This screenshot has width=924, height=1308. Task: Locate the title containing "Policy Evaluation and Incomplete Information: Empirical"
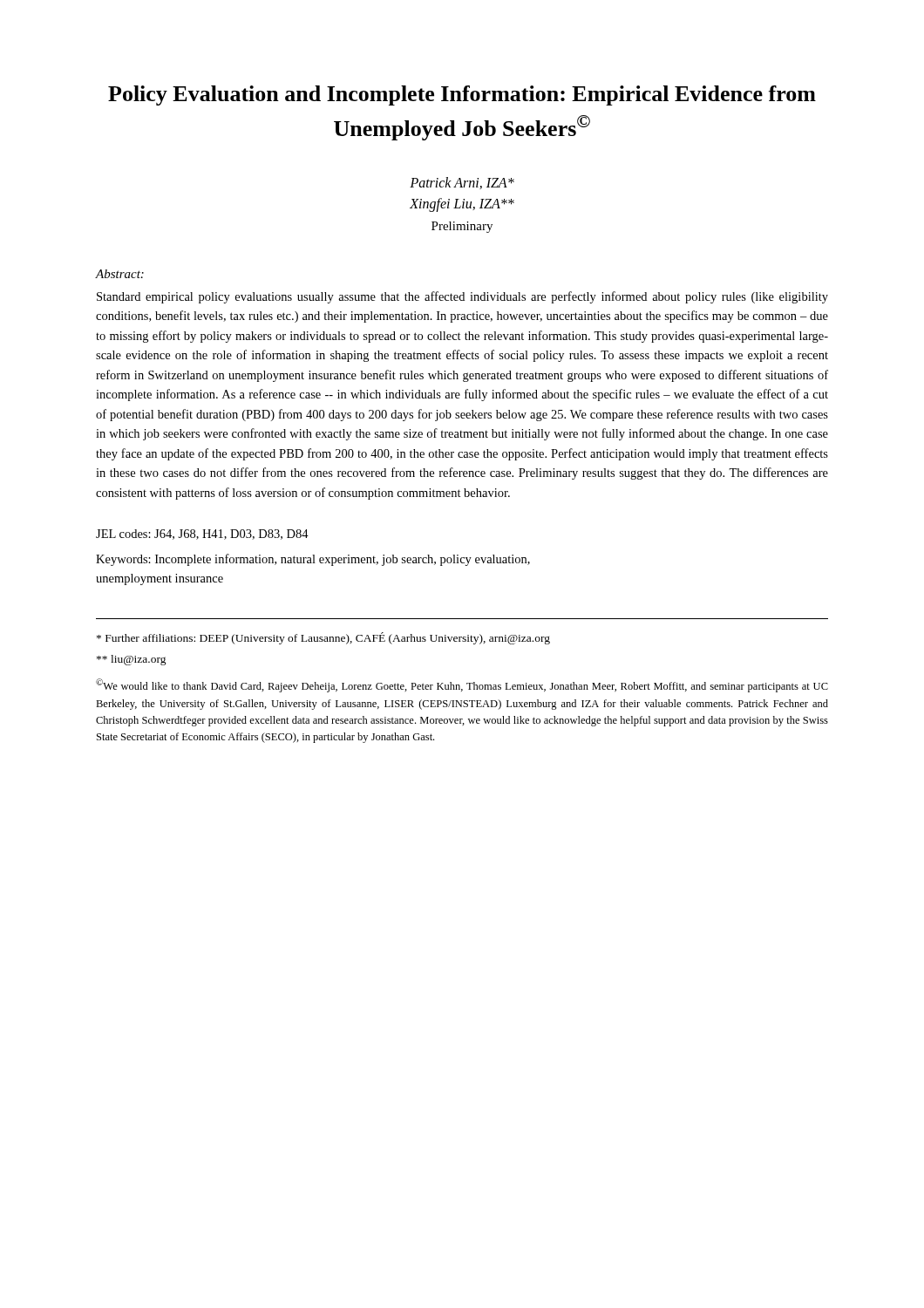[462, 111]
